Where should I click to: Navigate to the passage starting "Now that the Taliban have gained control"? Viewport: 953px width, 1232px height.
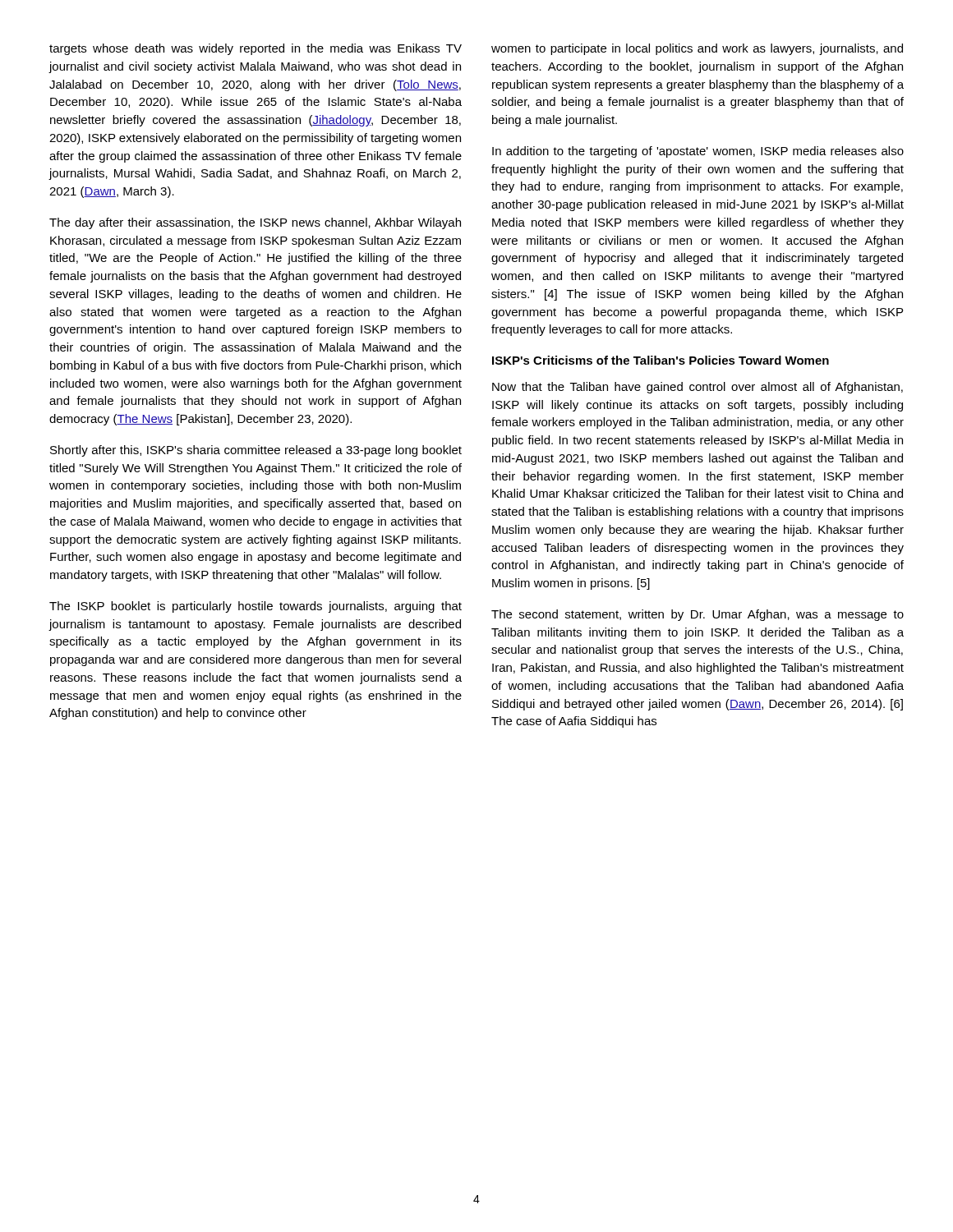tap(698, 485)
